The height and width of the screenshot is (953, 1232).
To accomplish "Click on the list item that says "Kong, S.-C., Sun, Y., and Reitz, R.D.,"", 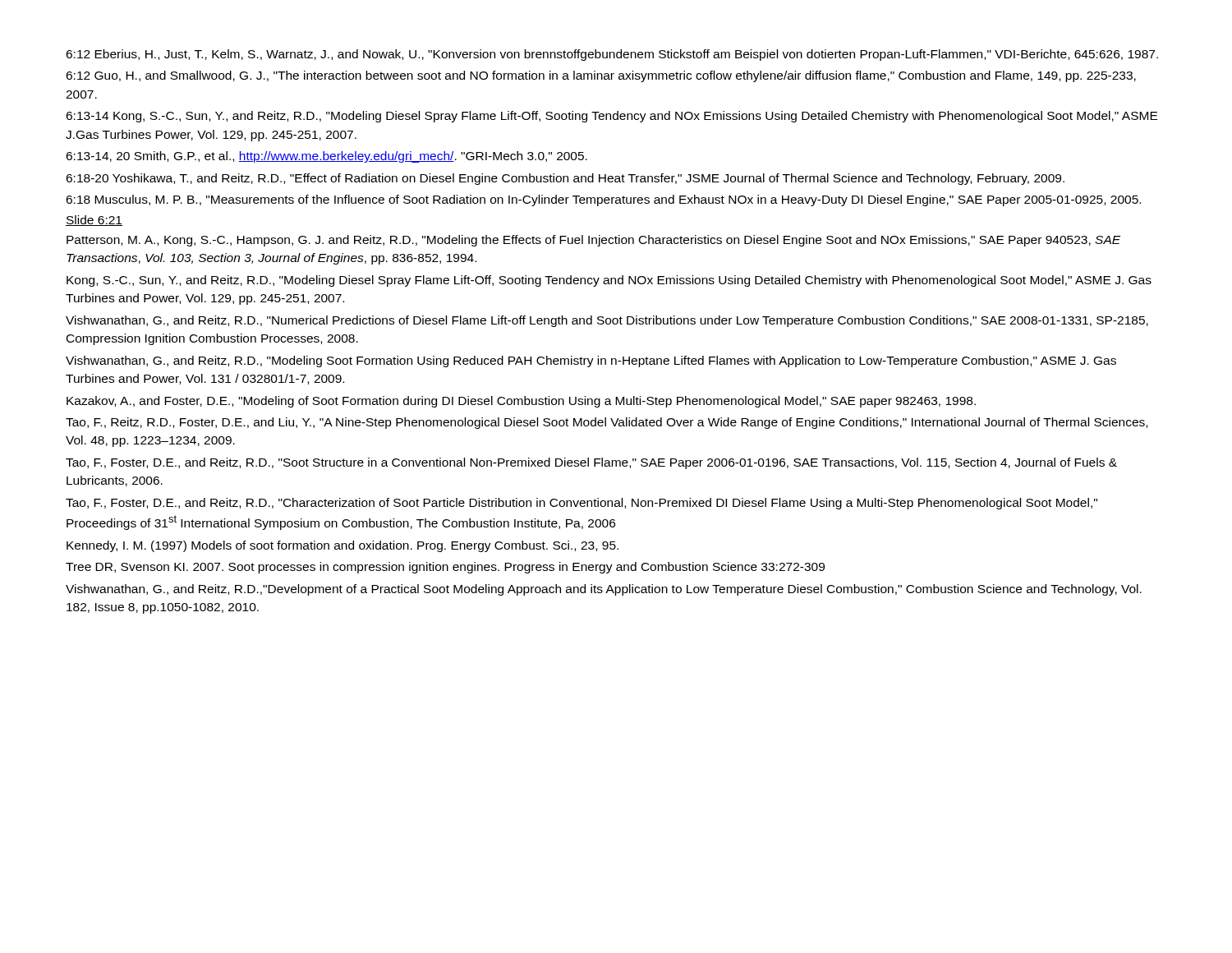I will click(609, 289).
